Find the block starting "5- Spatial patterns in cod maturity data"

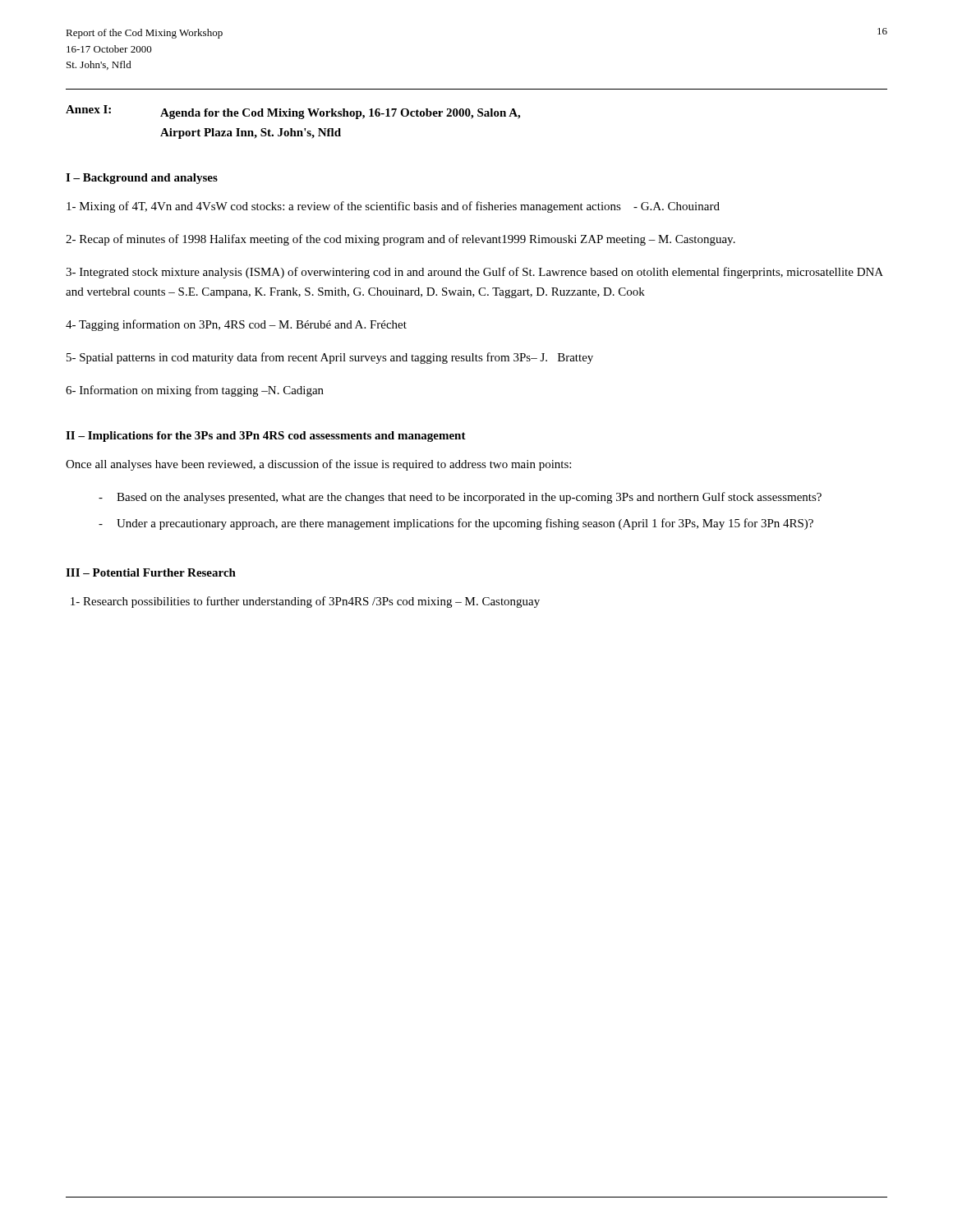pos(330,357)
